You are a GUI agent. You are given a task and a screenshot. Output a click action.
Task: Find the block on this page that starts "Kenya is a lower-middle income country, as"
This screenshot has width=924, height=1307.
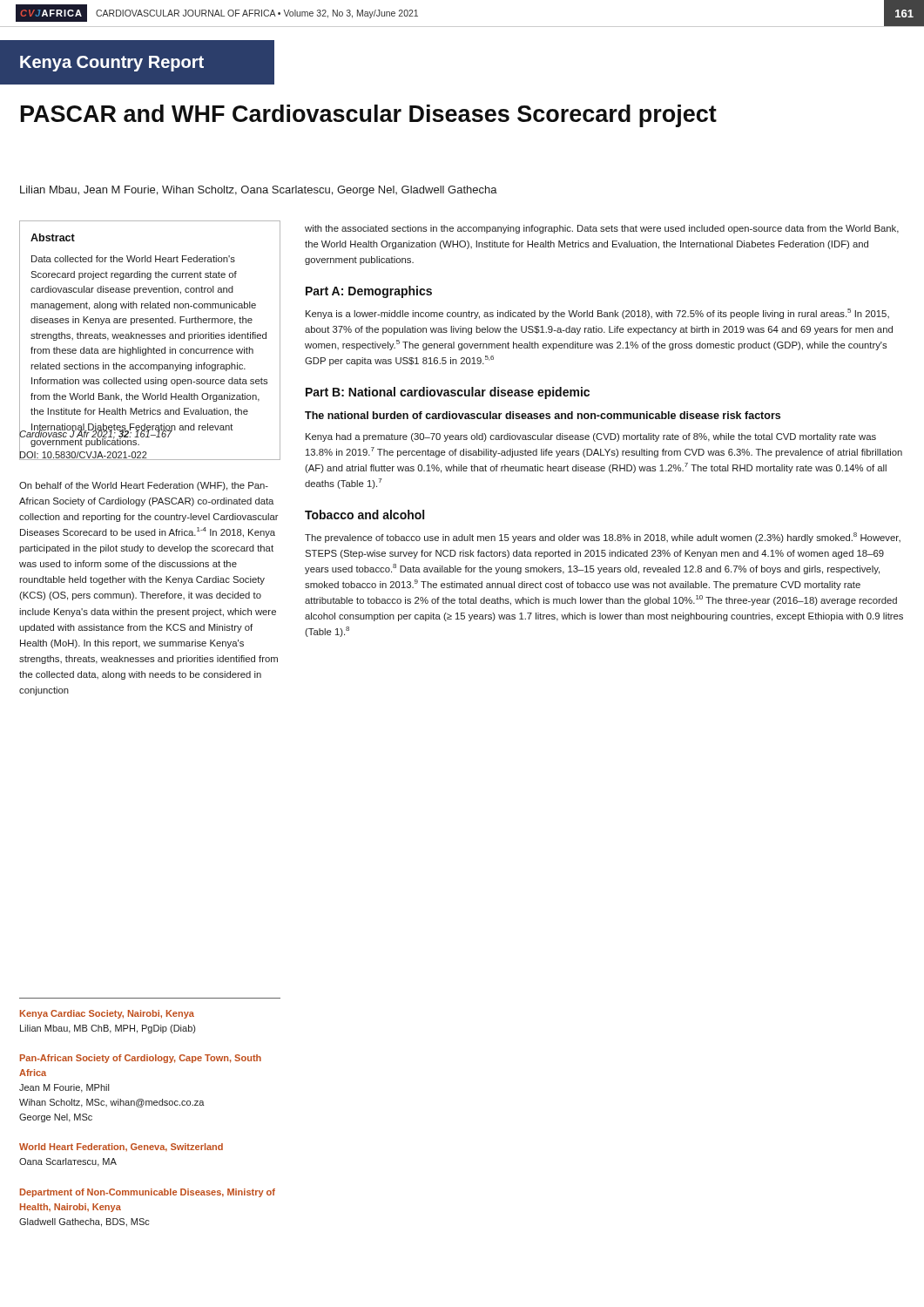point(599,336)
